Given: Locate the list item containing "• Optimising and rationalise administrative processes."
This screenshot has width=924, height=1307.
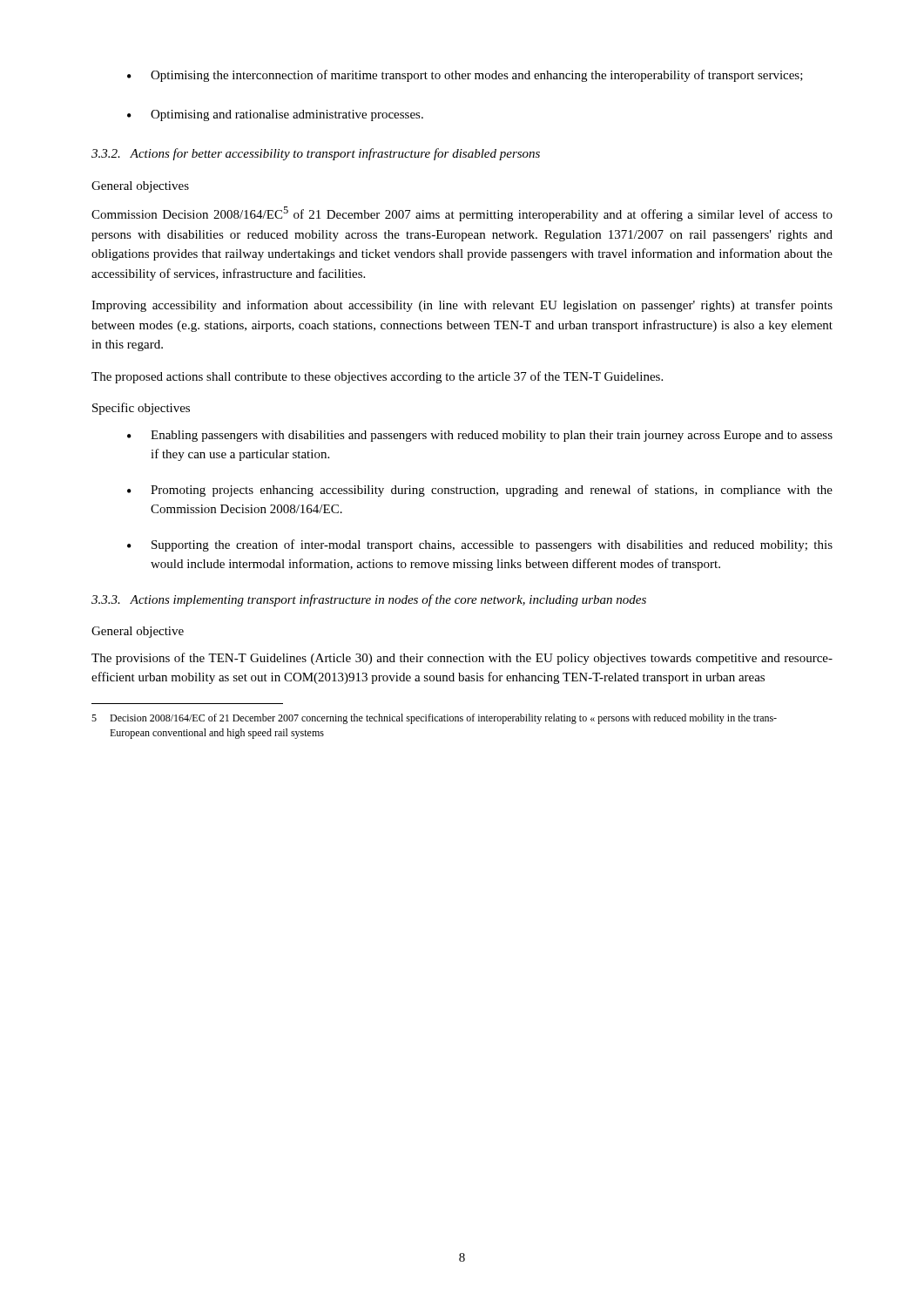Looking at the screenshot, I should tap(275, 115).
